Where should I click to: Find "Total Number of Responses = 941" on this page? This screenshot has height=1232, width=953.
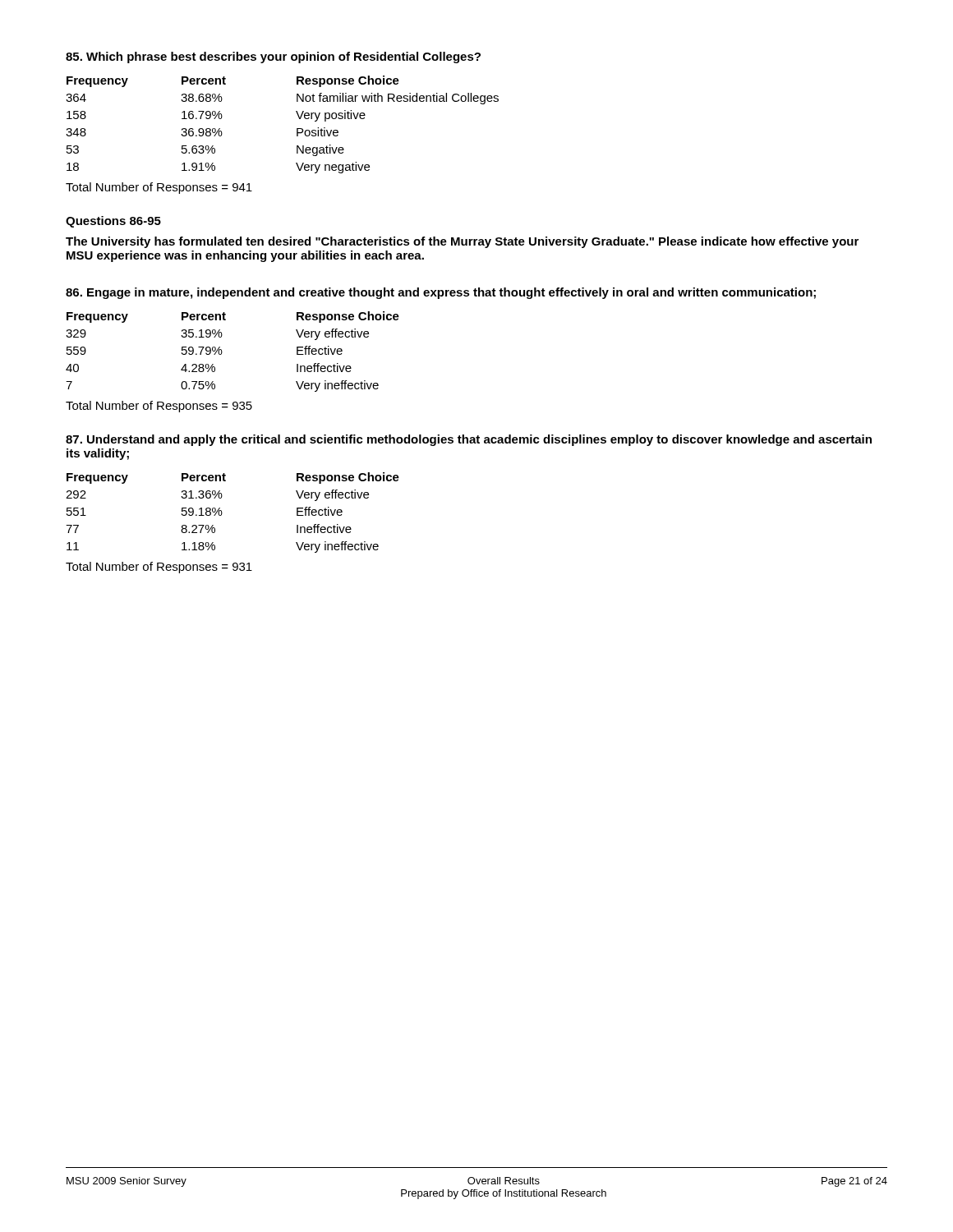point(159,187)
